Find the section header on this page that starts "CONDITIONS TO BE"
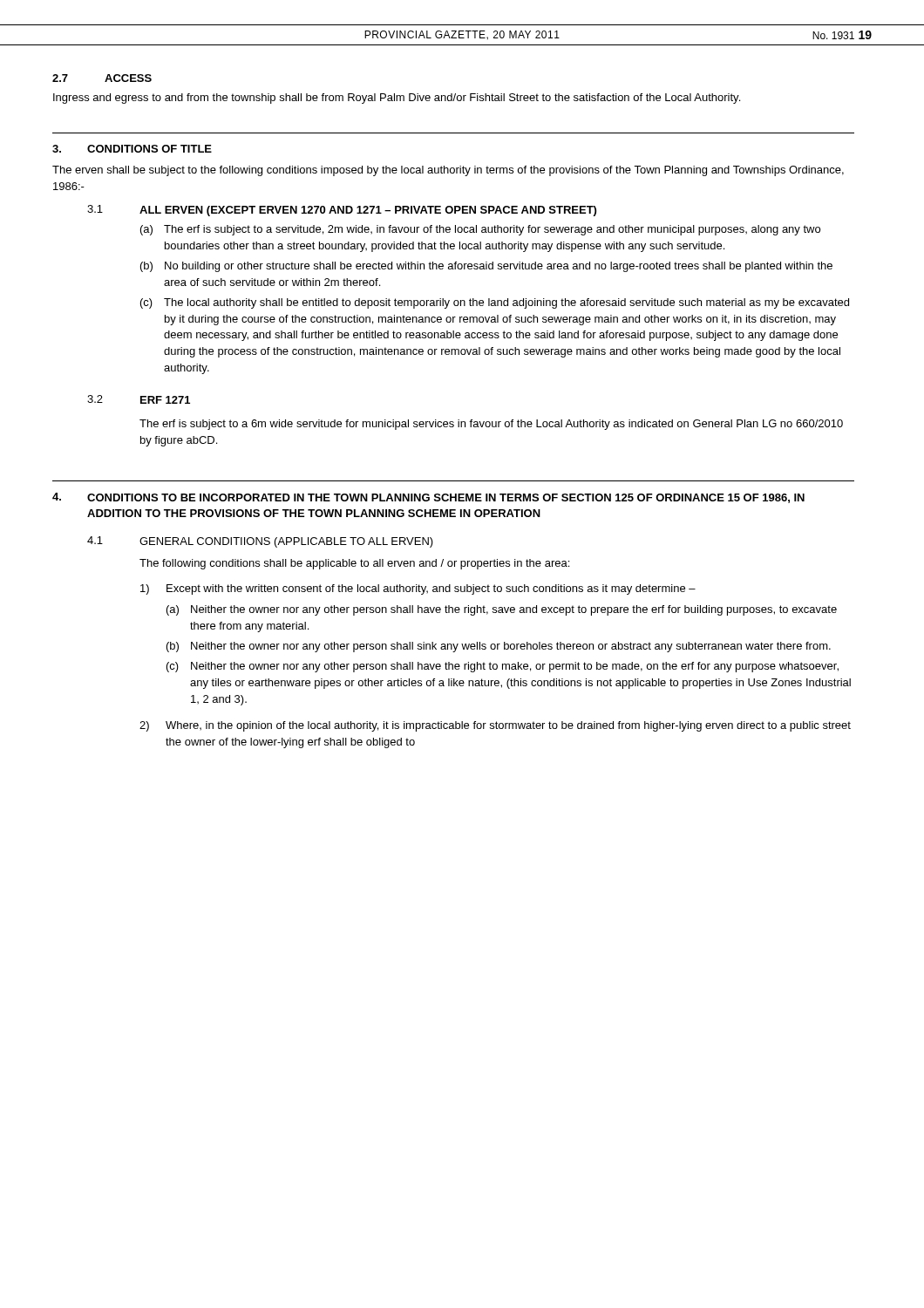This screenshot has width=924, height=1308. pyautogui.click(x=446, y=505)
